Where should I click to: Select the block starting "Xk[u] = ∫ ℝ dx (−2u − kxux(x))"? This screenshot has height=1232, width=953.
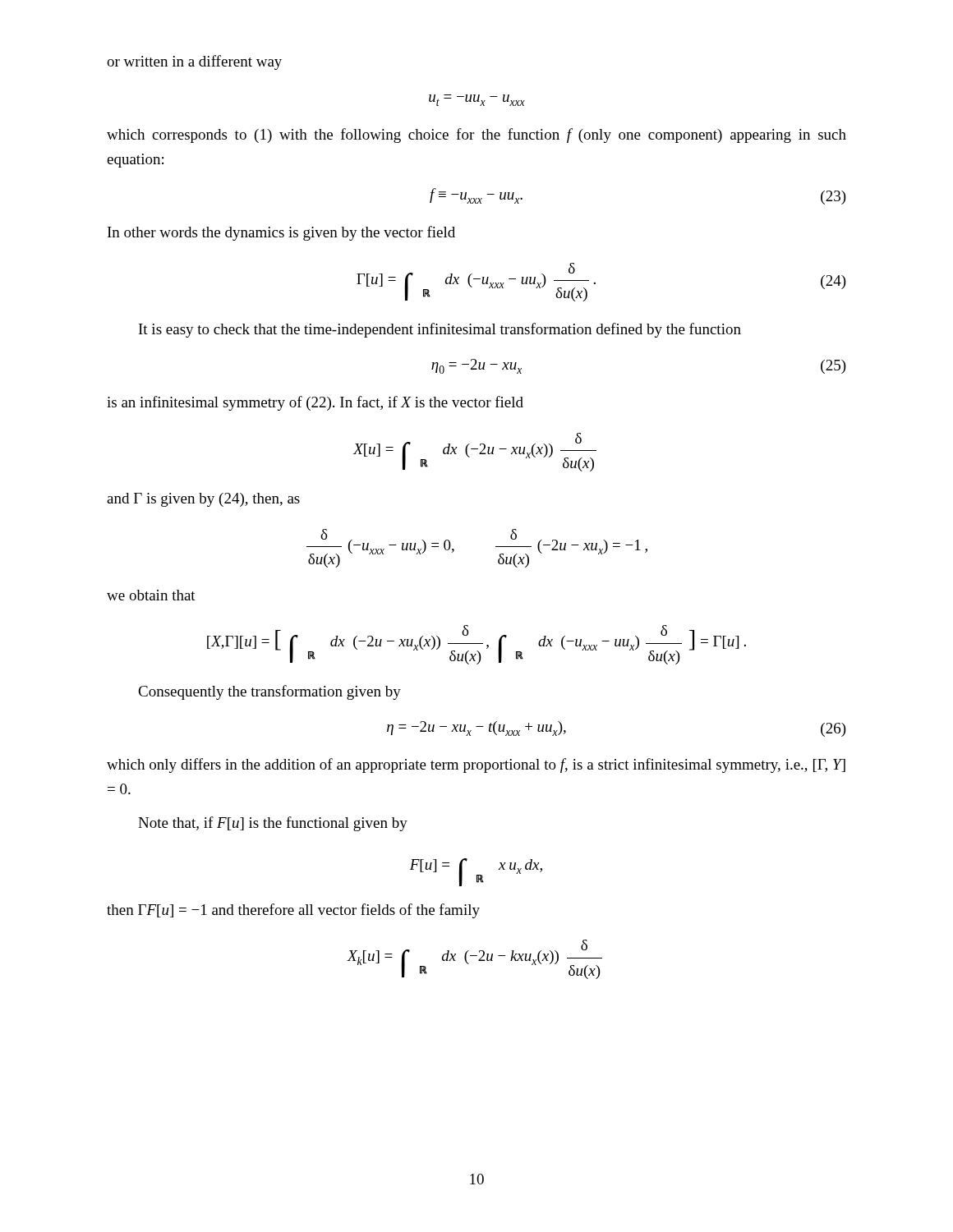tap(476, 958)
